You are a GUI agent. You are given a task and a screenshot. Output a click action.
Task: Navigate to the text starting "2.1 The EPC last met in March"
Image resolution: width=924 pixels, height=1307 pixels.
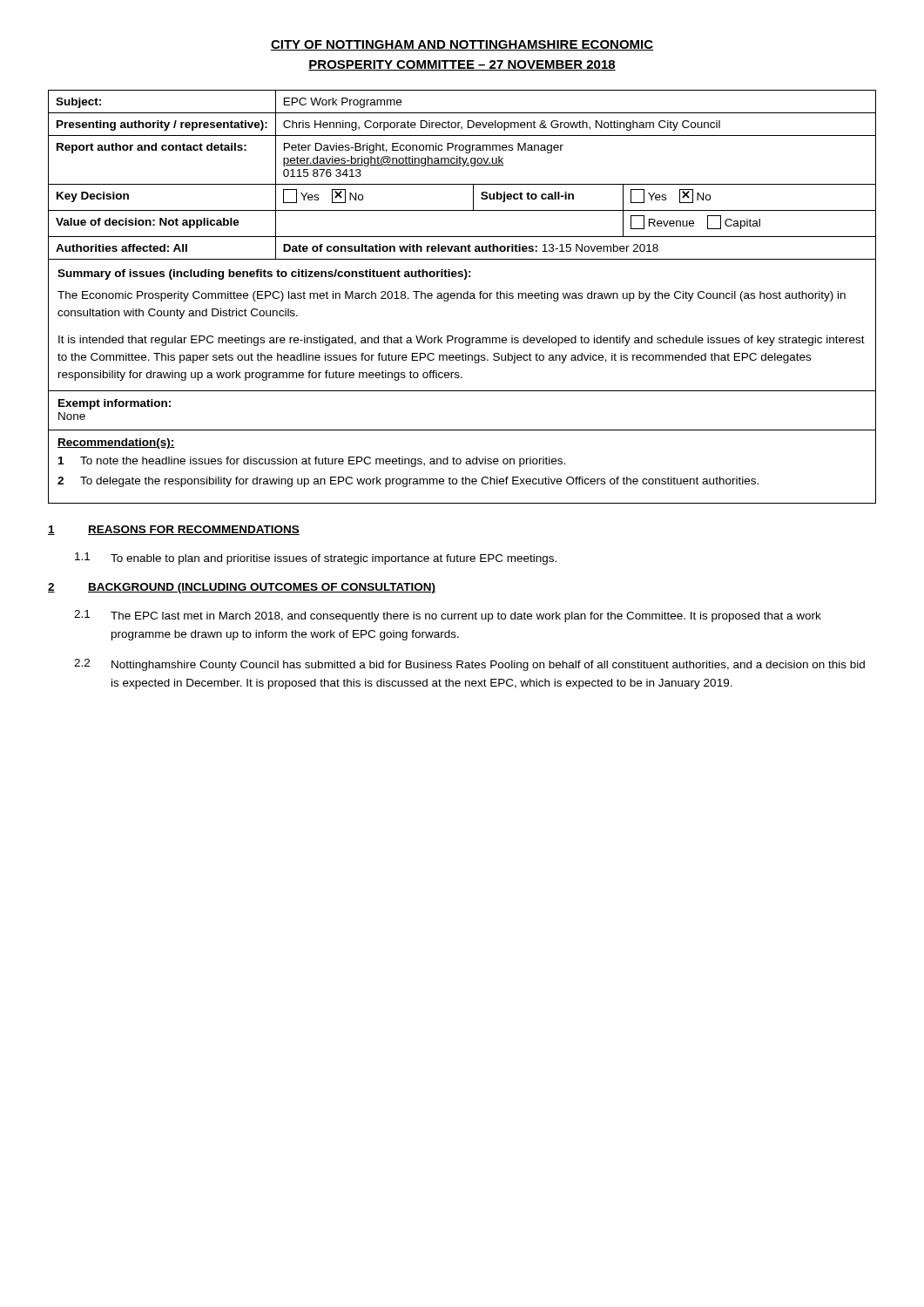[x=475, y=626]
